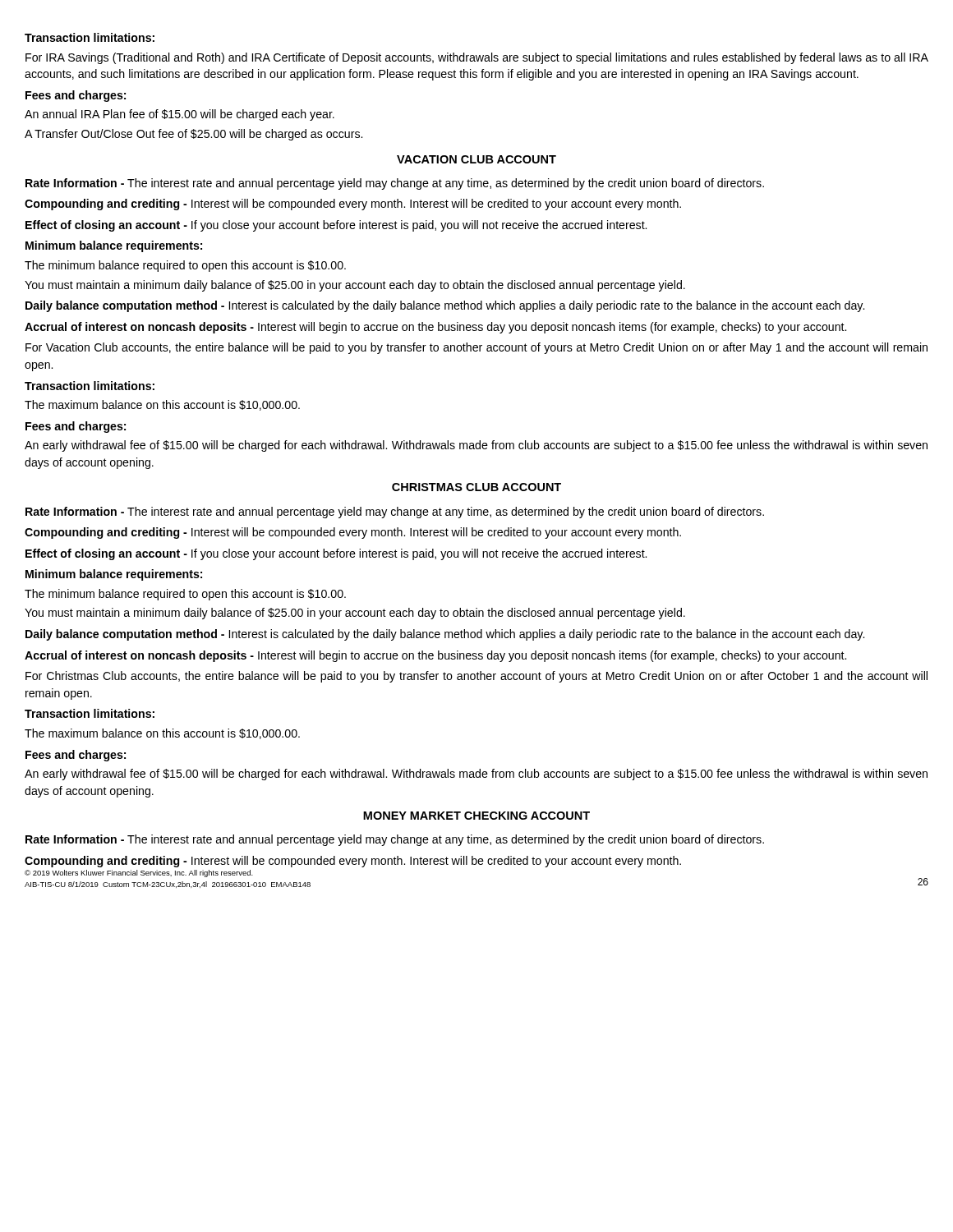Find the title on this page that starts "MONEY MARKET CHECKING"
Viewport: 953px width, 1232px height.
(x=476, y=816)
